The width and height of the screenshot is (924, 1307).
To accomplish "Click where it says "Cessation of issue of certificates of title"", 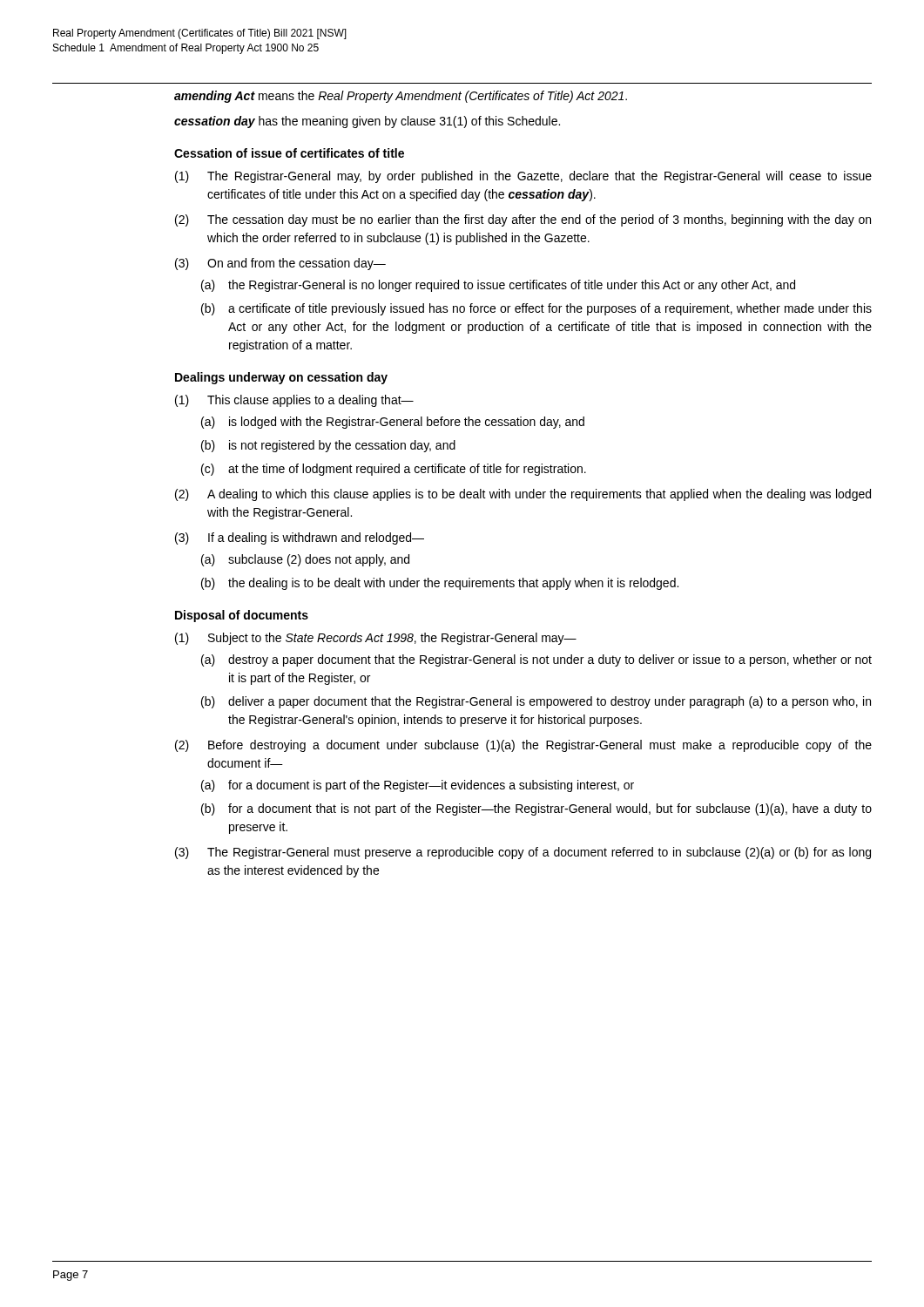I will click(x=289, y=153).
